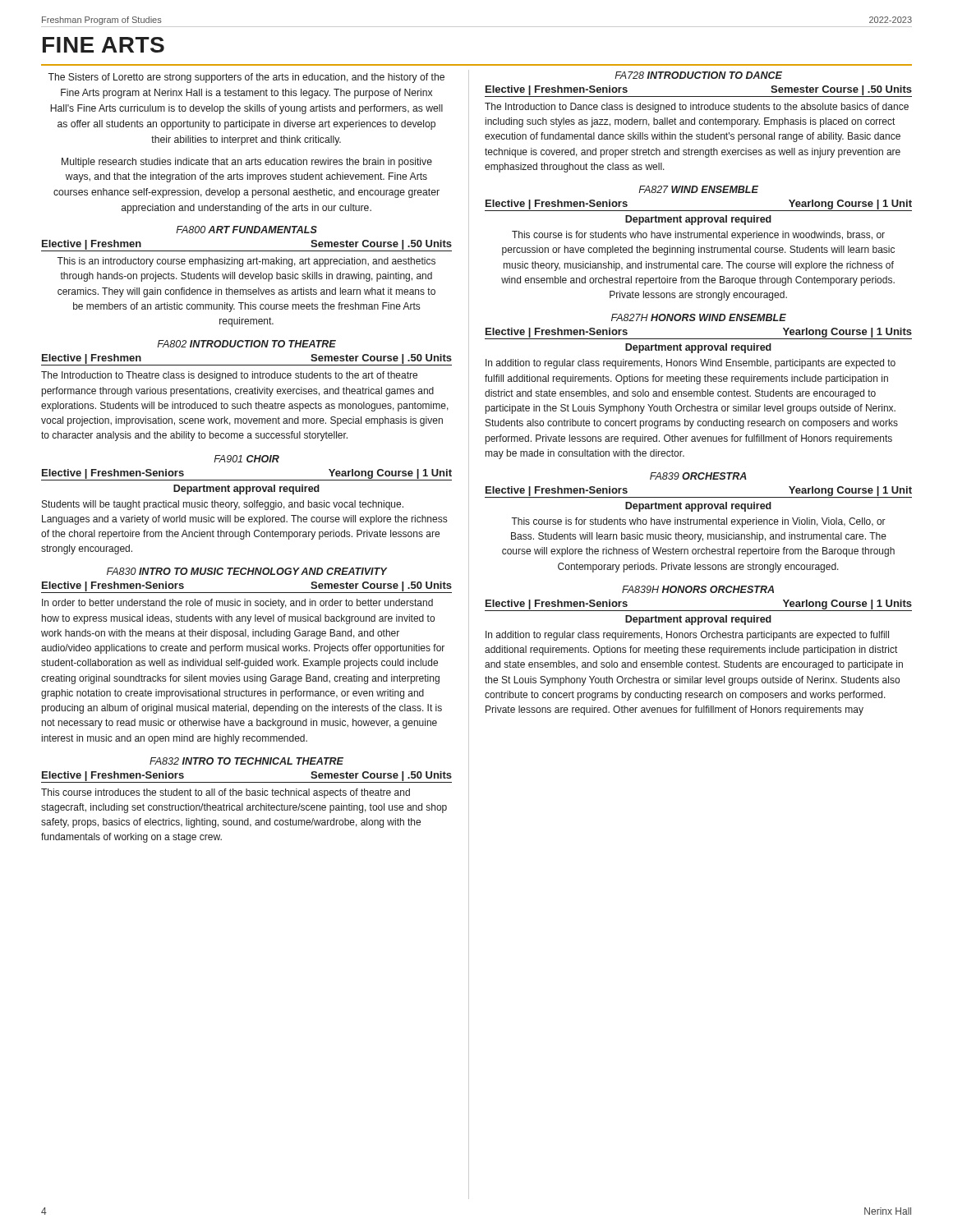
Task: Select the text block starting "FA839 ORCHESTRA"
Action: point(698,476)
